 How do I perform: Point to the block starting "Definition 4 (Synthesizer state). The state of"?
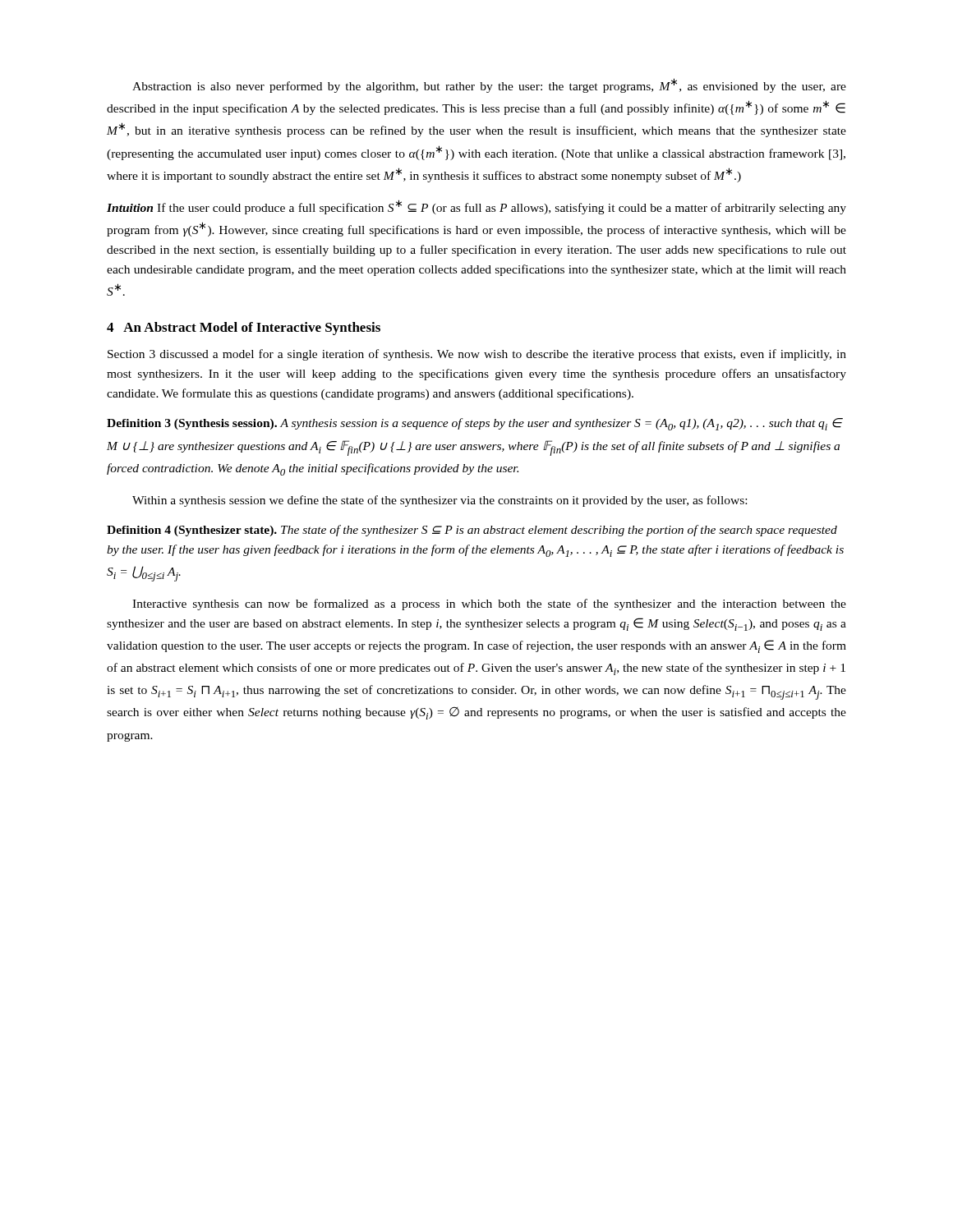(x=475, y=552)
